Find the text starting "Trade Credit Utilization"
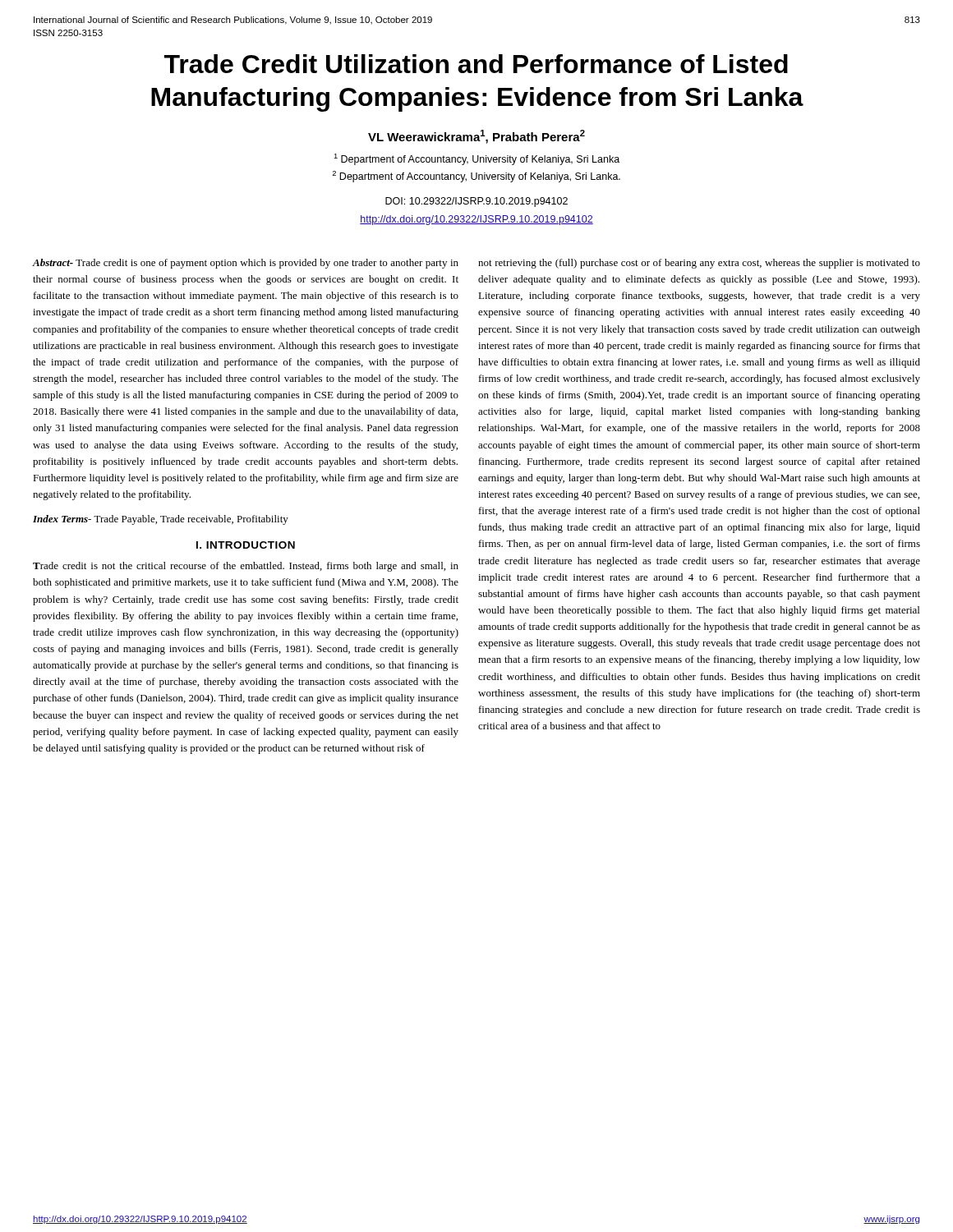The height and width of the screenshot is (1232, 953). tap(476, 81)
